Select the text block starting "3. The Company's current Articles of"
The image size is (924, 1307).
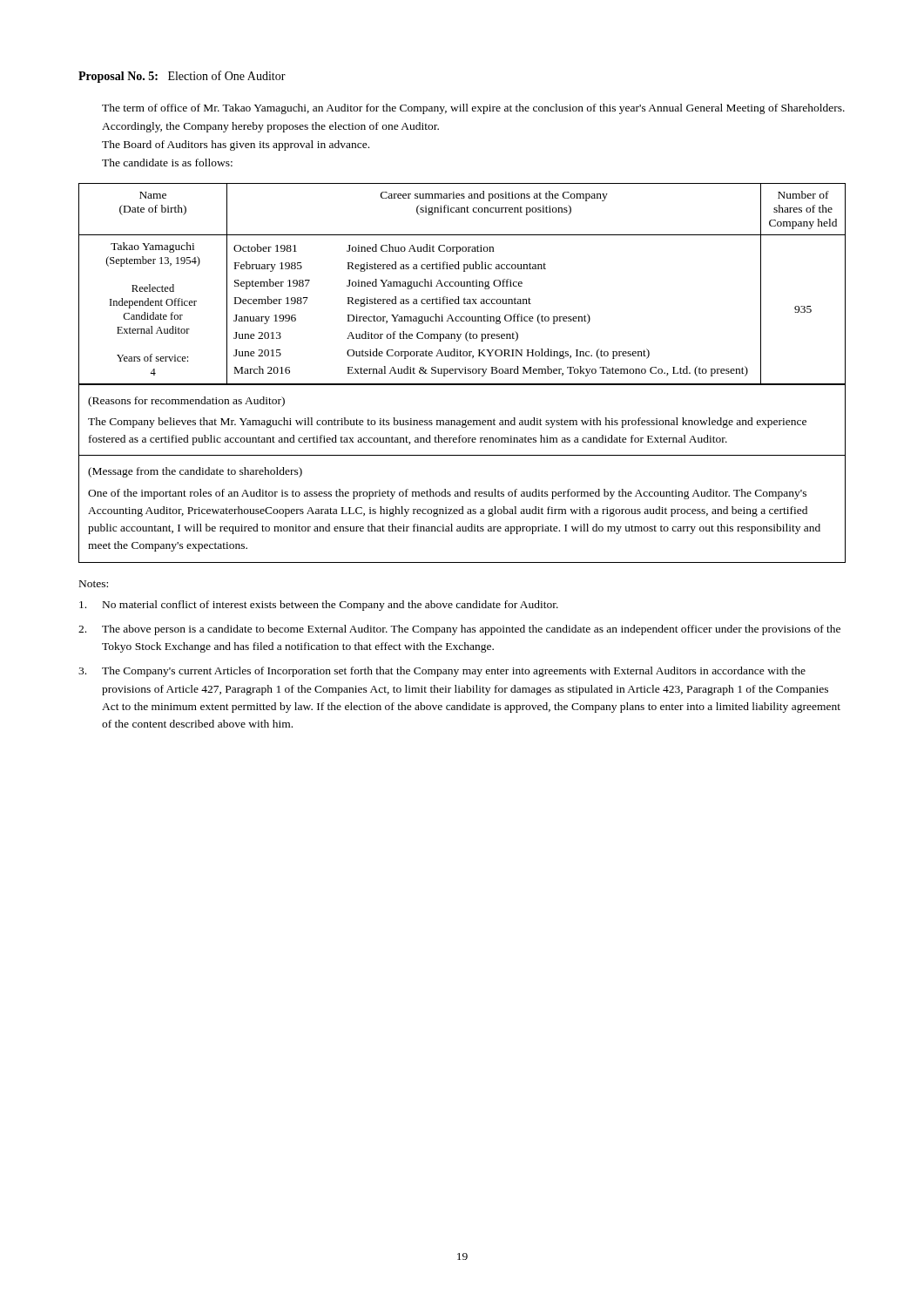(462, 698)
